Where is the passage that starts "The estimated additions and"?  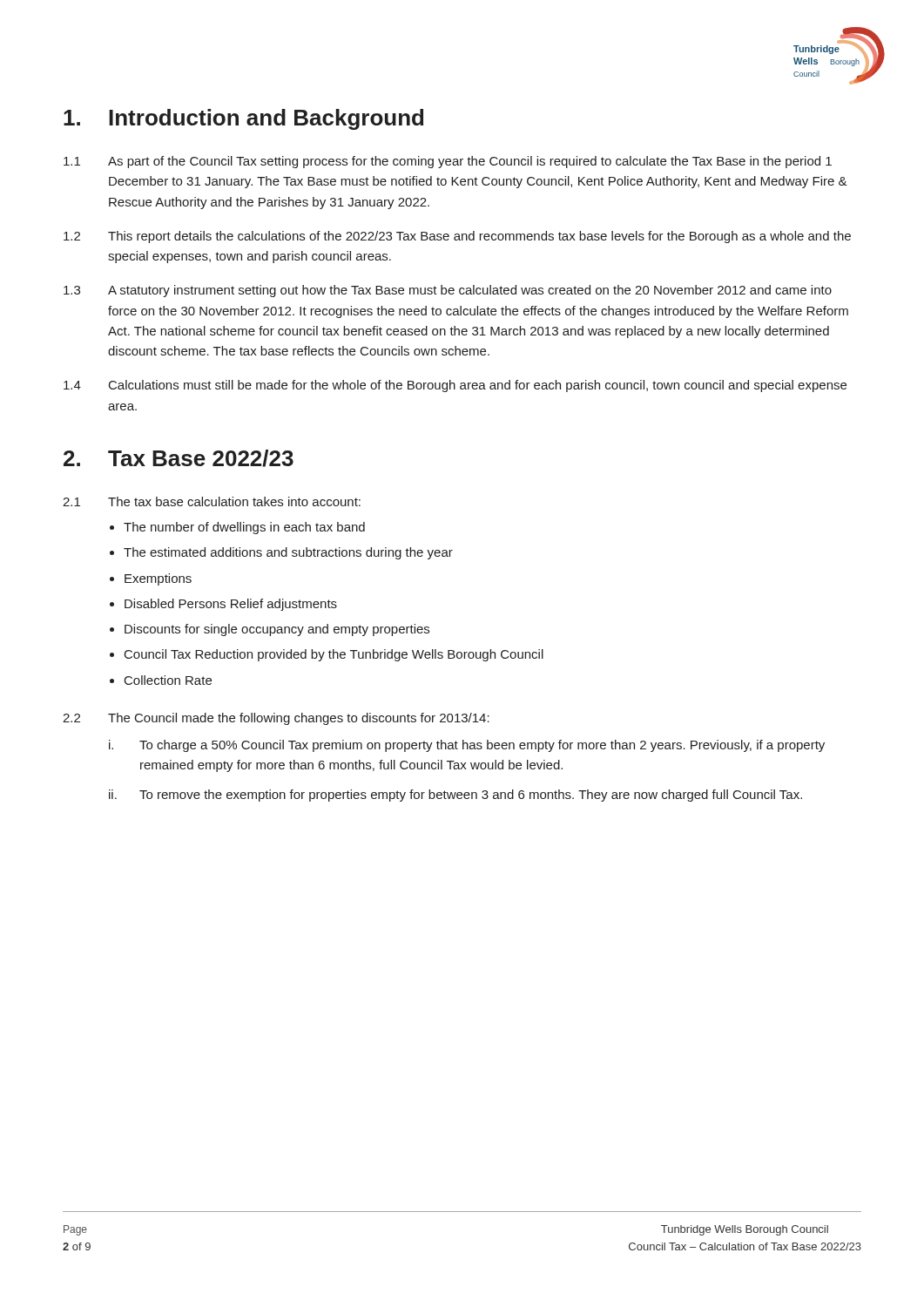point(288,552)
